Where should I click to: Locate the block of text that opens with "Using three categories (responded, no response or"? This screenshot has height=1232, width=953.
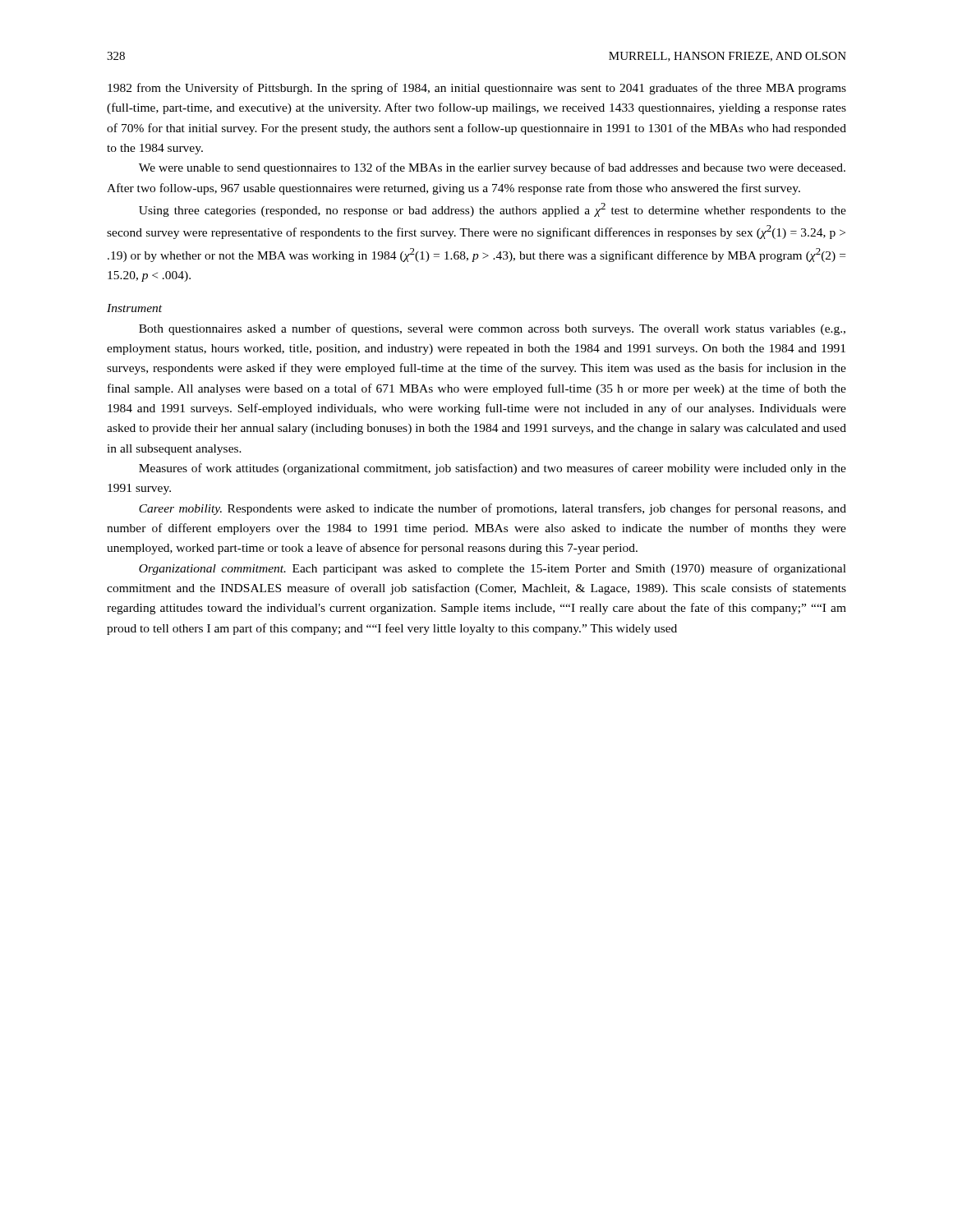click(476, 241)
